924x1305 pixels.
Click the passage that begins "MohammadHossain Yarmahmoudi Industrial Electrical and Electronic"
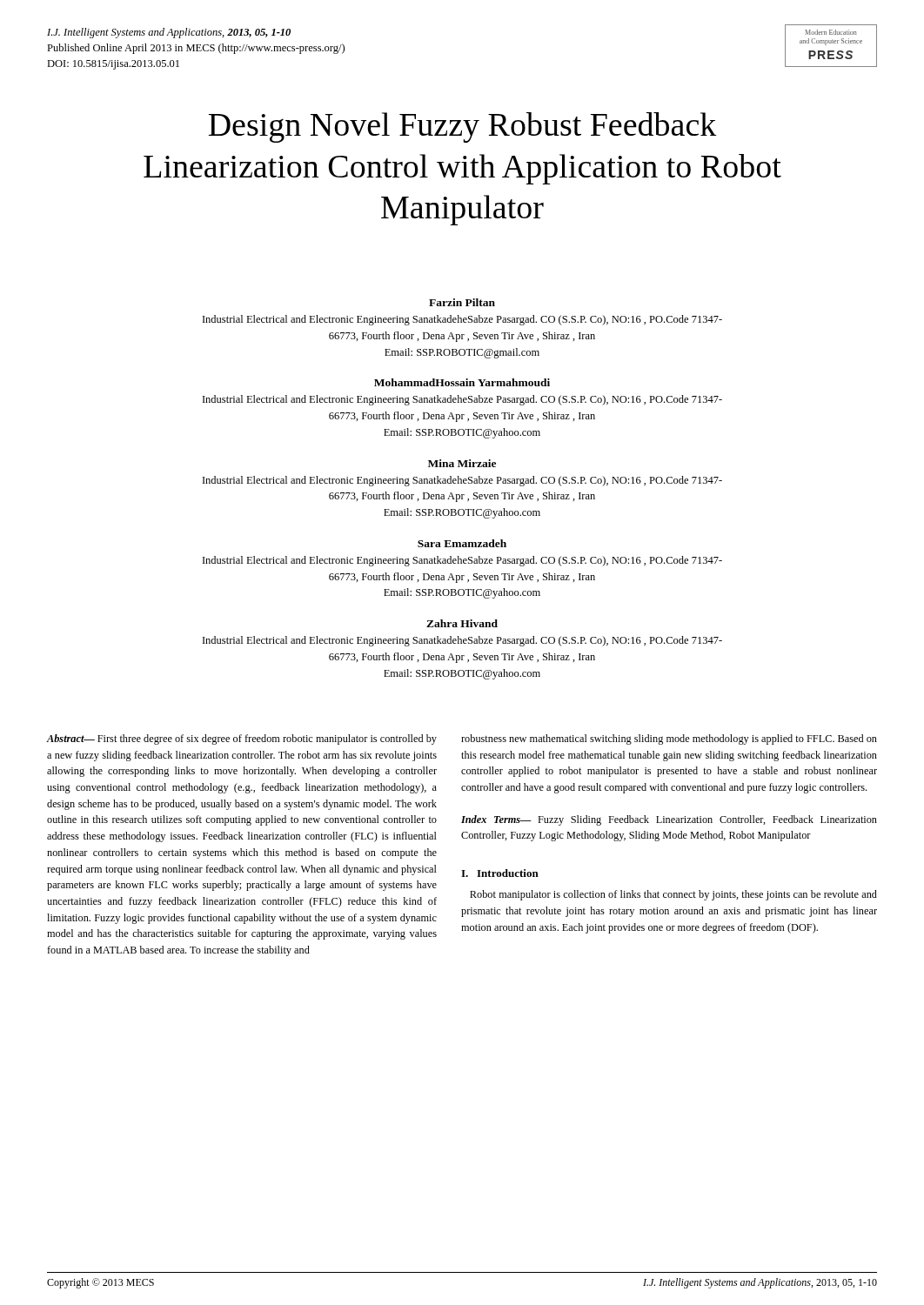462,408
